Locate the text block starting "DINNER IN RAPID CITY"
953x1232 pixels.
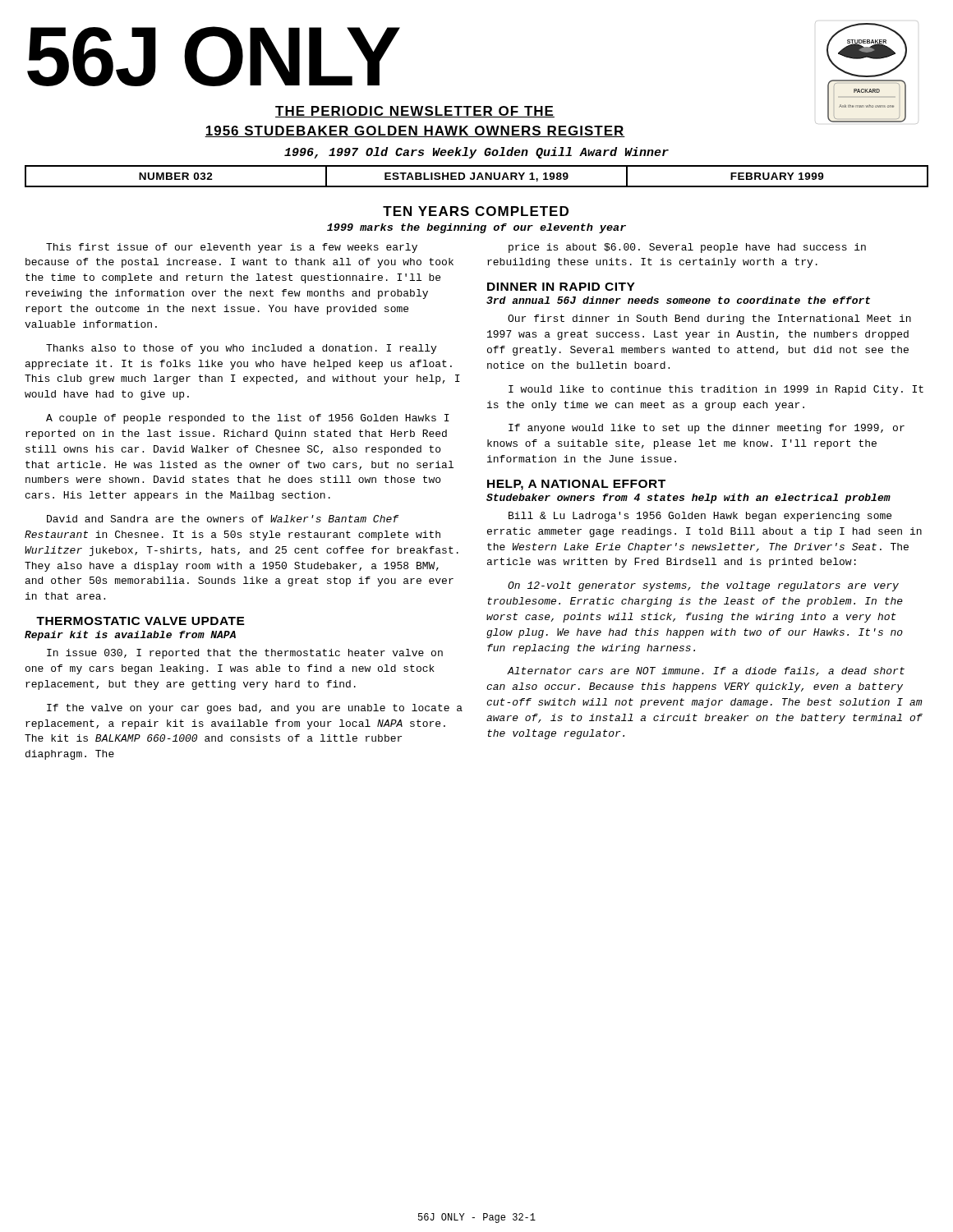[561, 287]
